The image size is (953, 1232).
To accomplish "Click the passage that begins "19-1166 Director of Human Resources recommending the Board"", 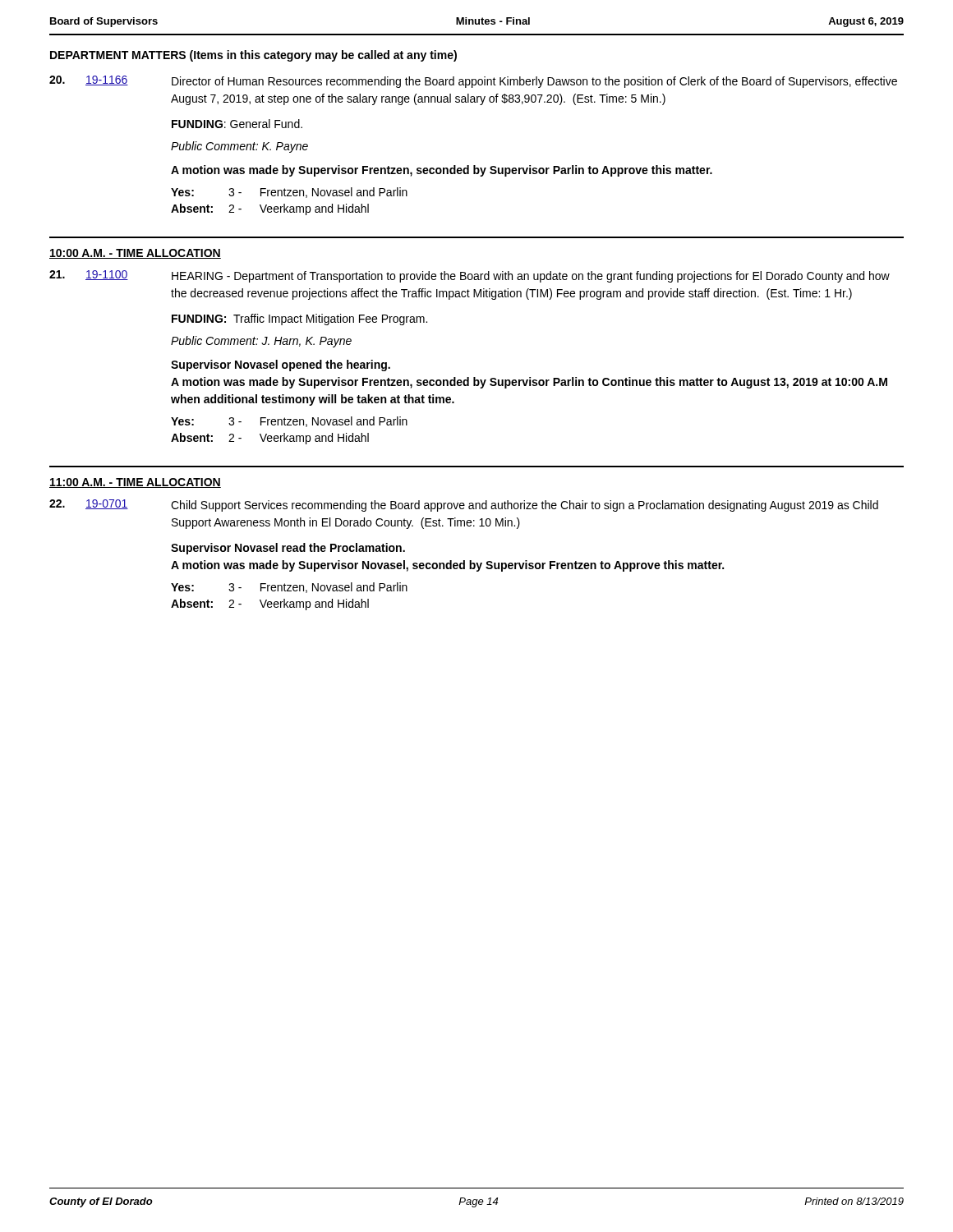I will [x=476, y=90].
